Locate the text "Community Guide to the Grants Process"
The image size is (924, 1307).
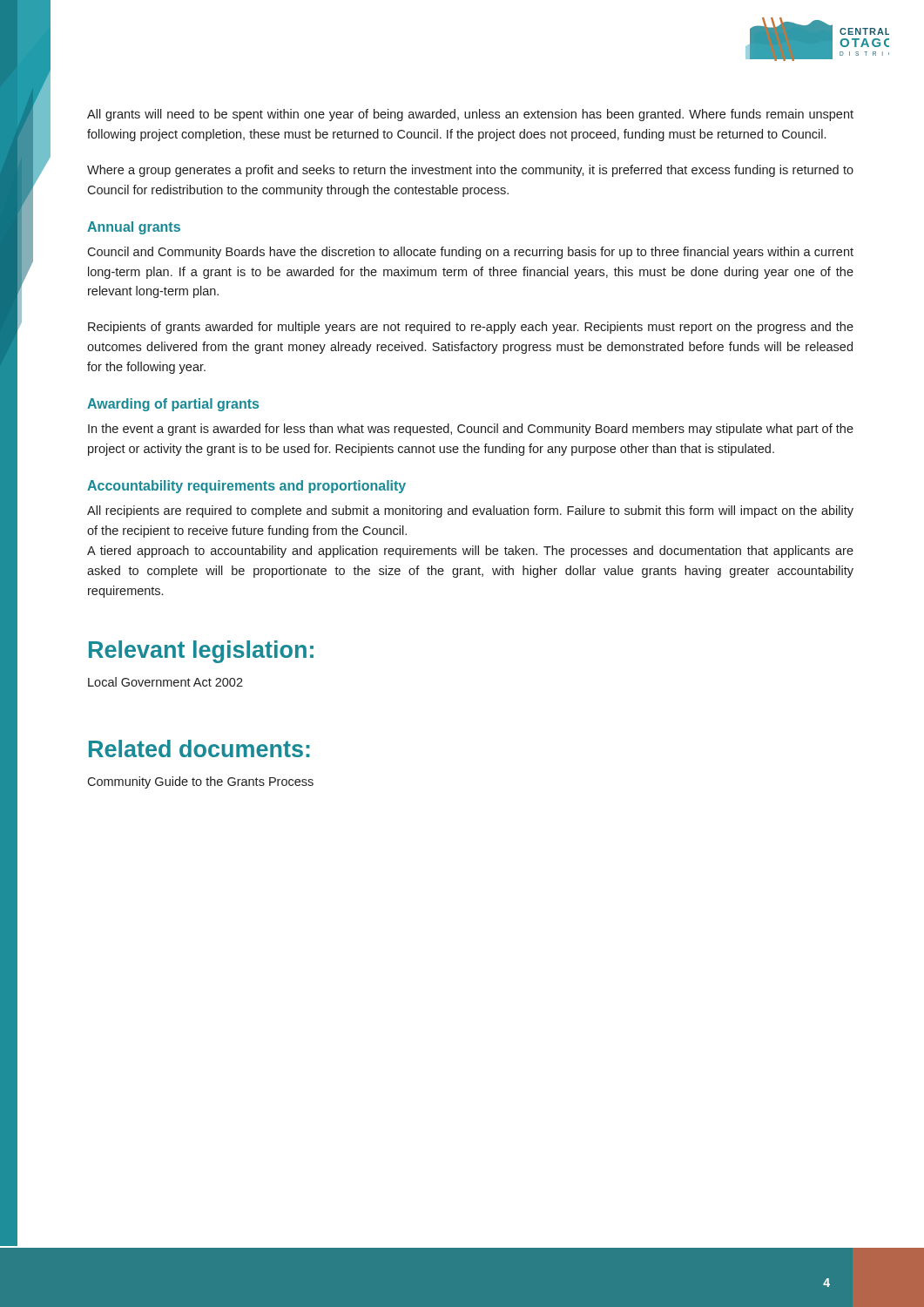(x=200, y=782)
